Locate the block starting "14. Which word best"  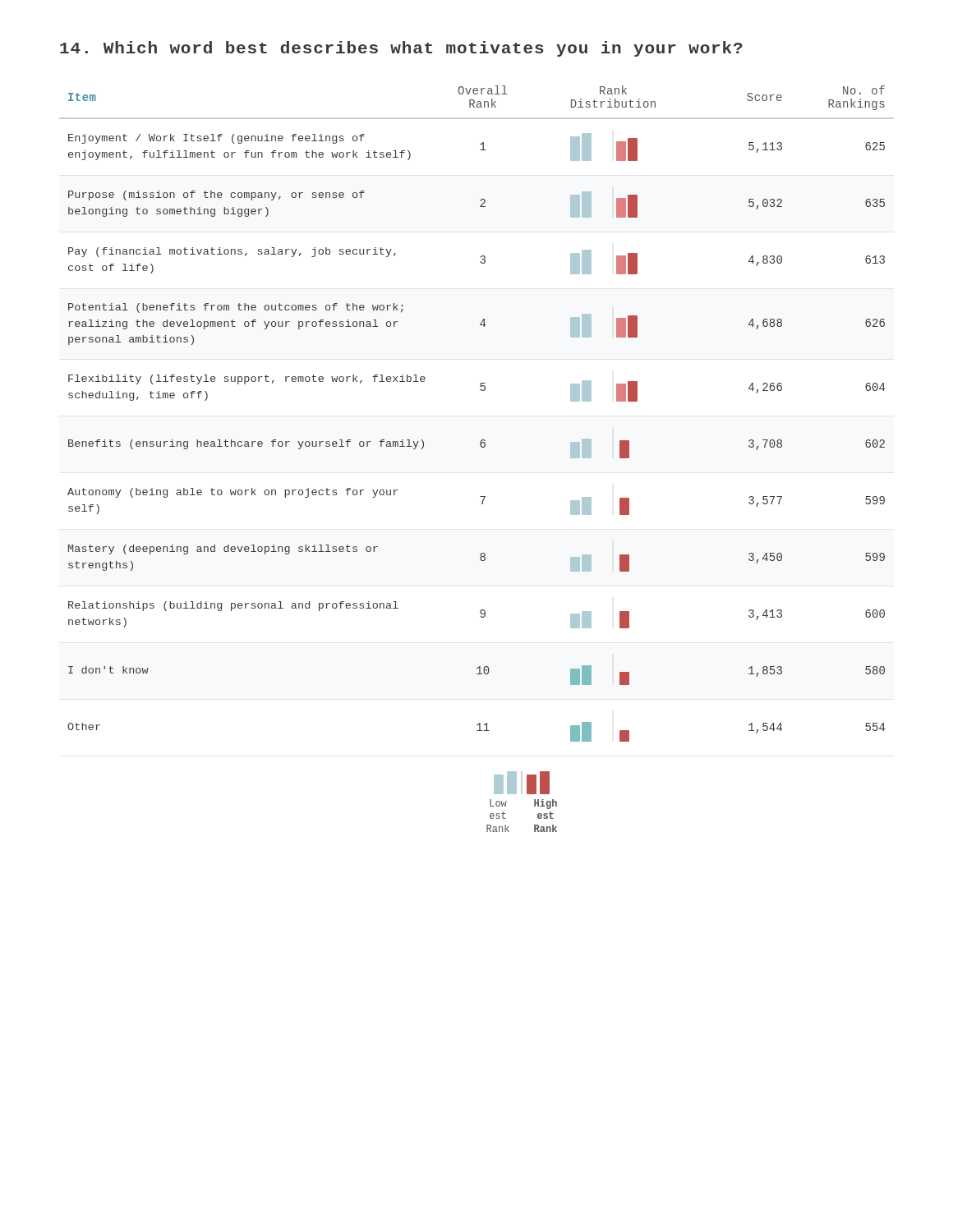click(x=401, y=49)
